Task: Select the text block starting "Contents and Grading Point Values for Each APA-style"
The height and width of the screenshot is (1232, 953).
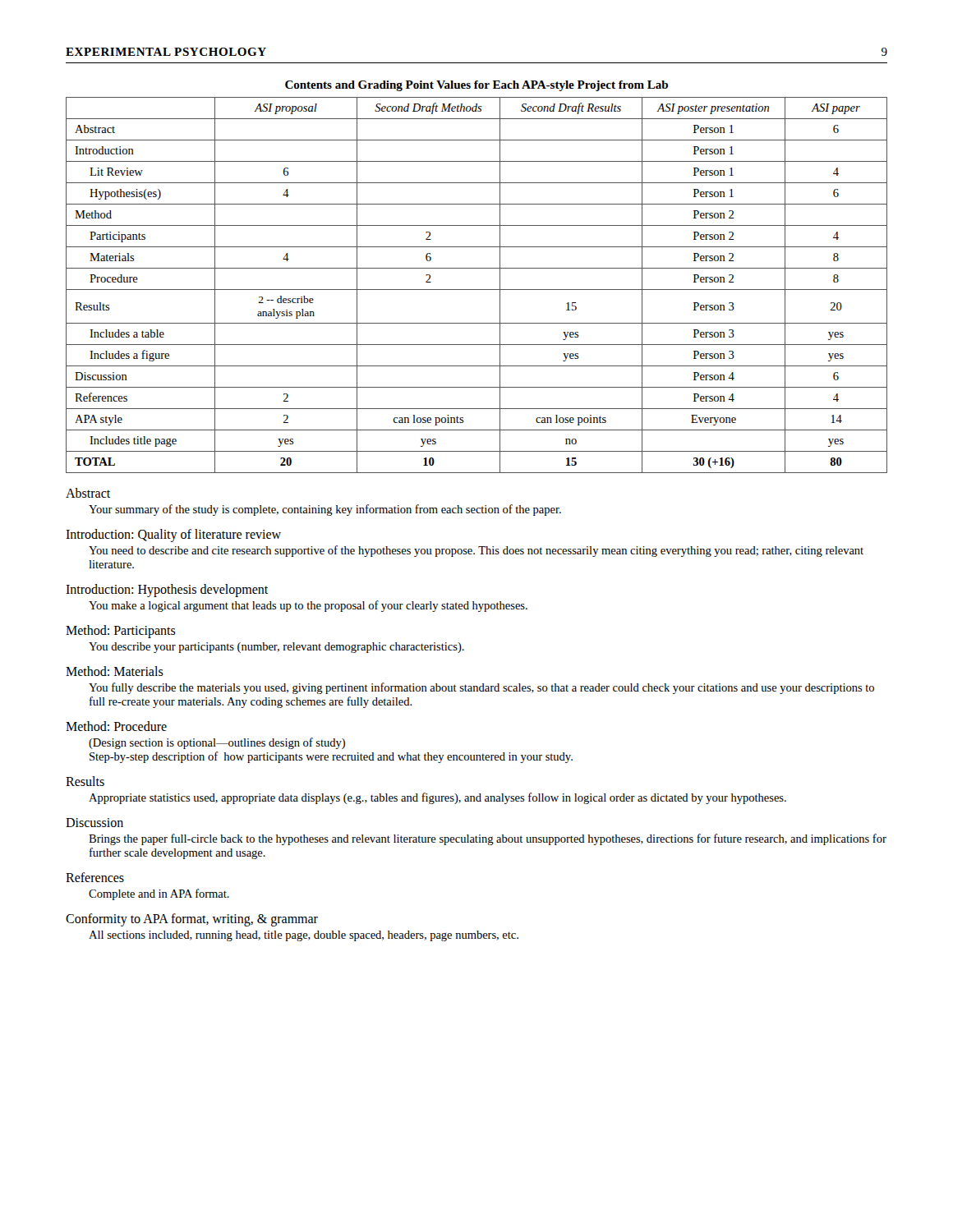Action: coord(476,85)
